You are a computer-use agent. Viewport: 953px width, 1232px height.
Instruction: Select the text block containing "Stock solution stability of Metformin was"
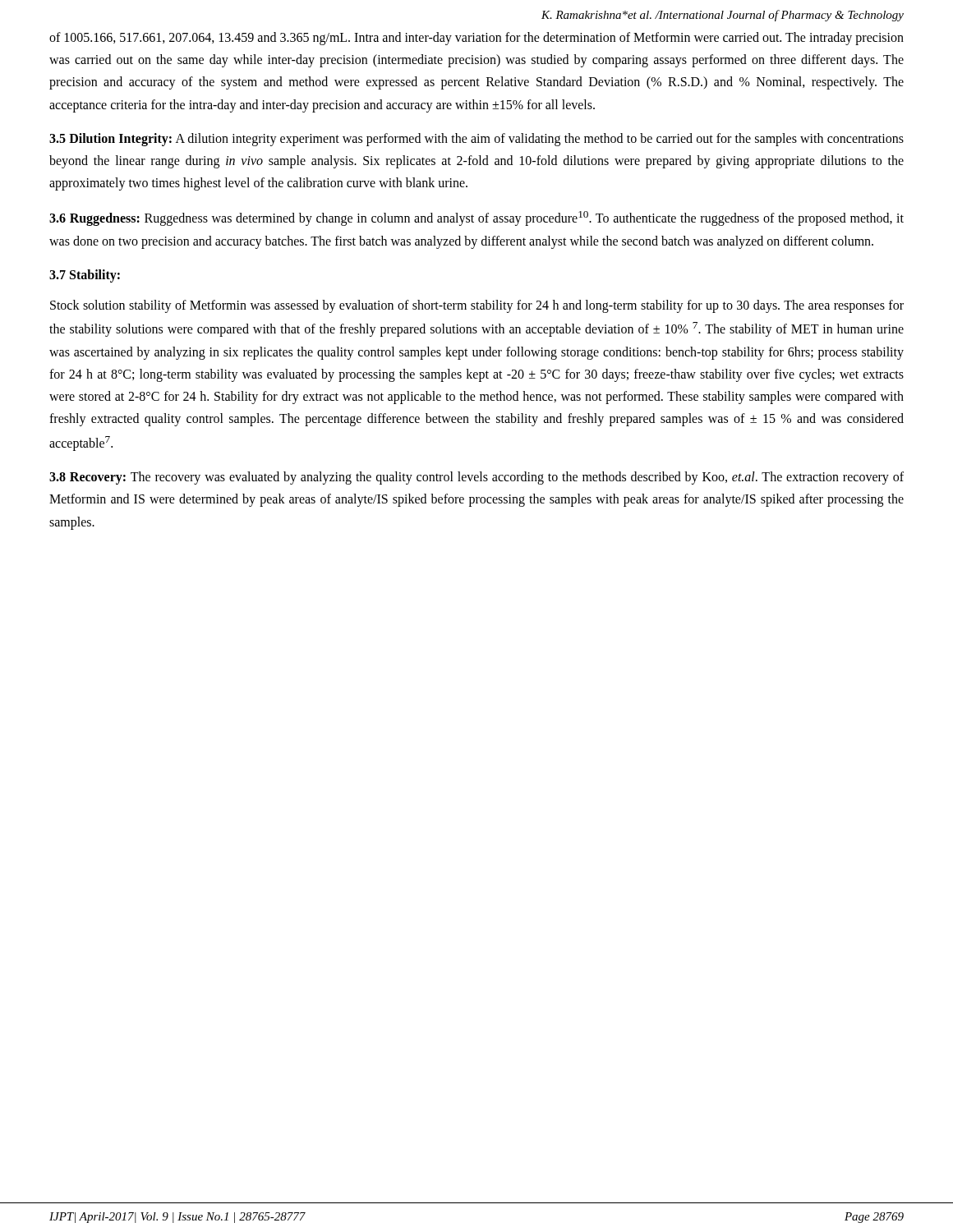coord(476,374)
